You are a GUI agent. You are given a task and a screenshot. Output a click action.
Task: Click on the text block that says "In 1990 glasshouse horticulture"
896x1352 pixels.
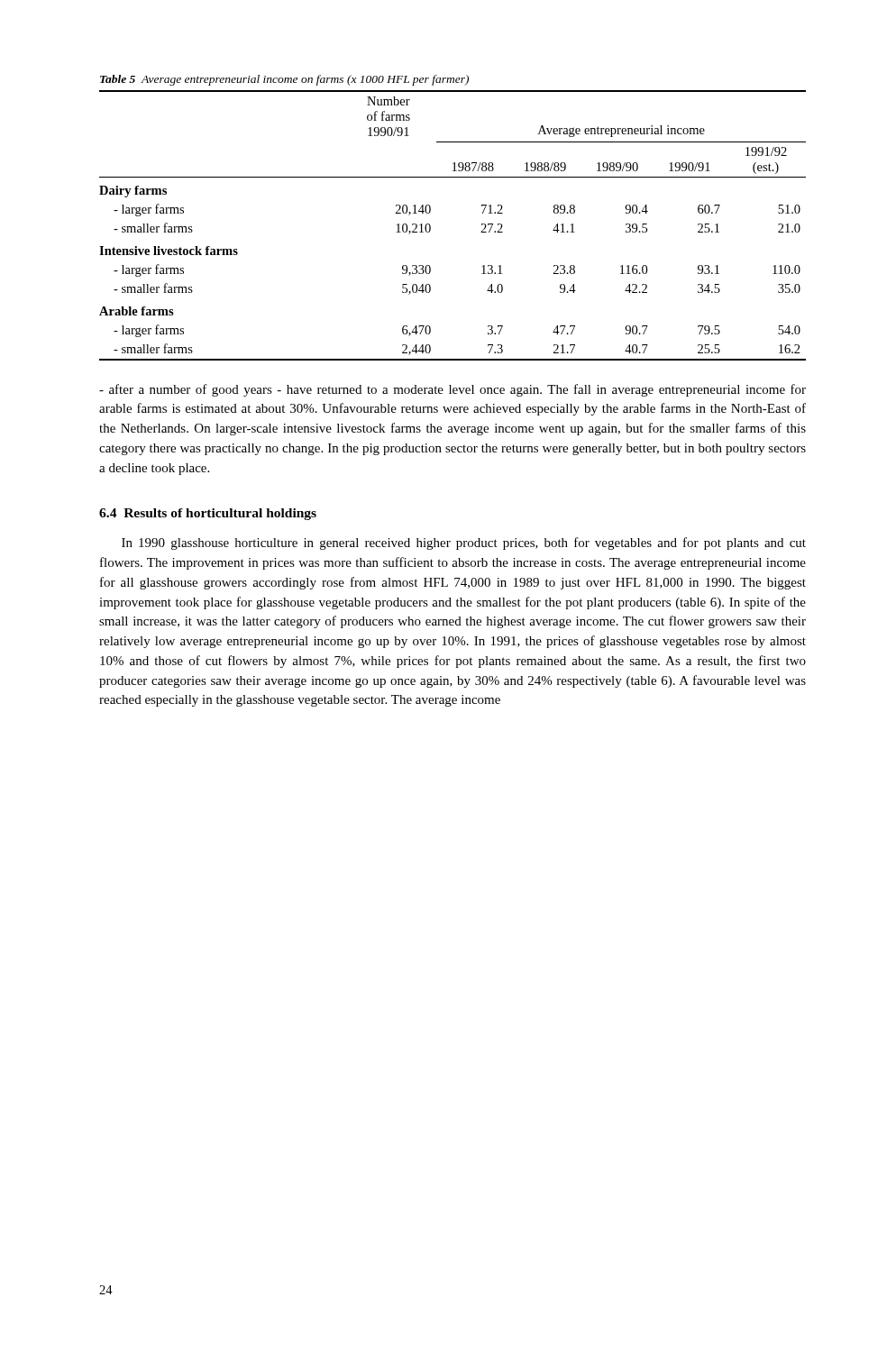click(453, 621)
